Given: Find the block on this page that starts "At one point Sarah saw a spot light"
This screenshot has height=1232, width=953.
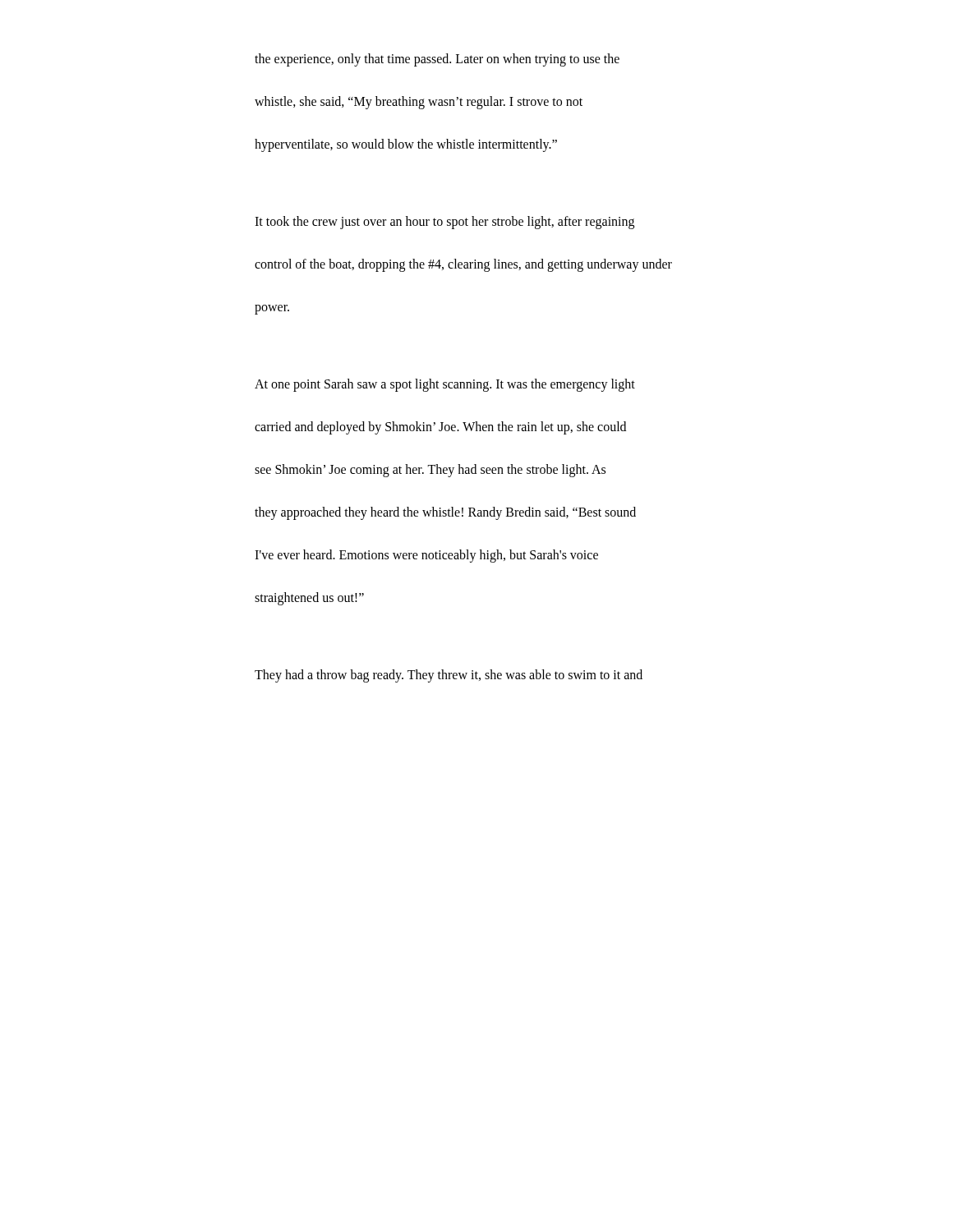Looking at the screenshot, I should [x=445, y=384].
